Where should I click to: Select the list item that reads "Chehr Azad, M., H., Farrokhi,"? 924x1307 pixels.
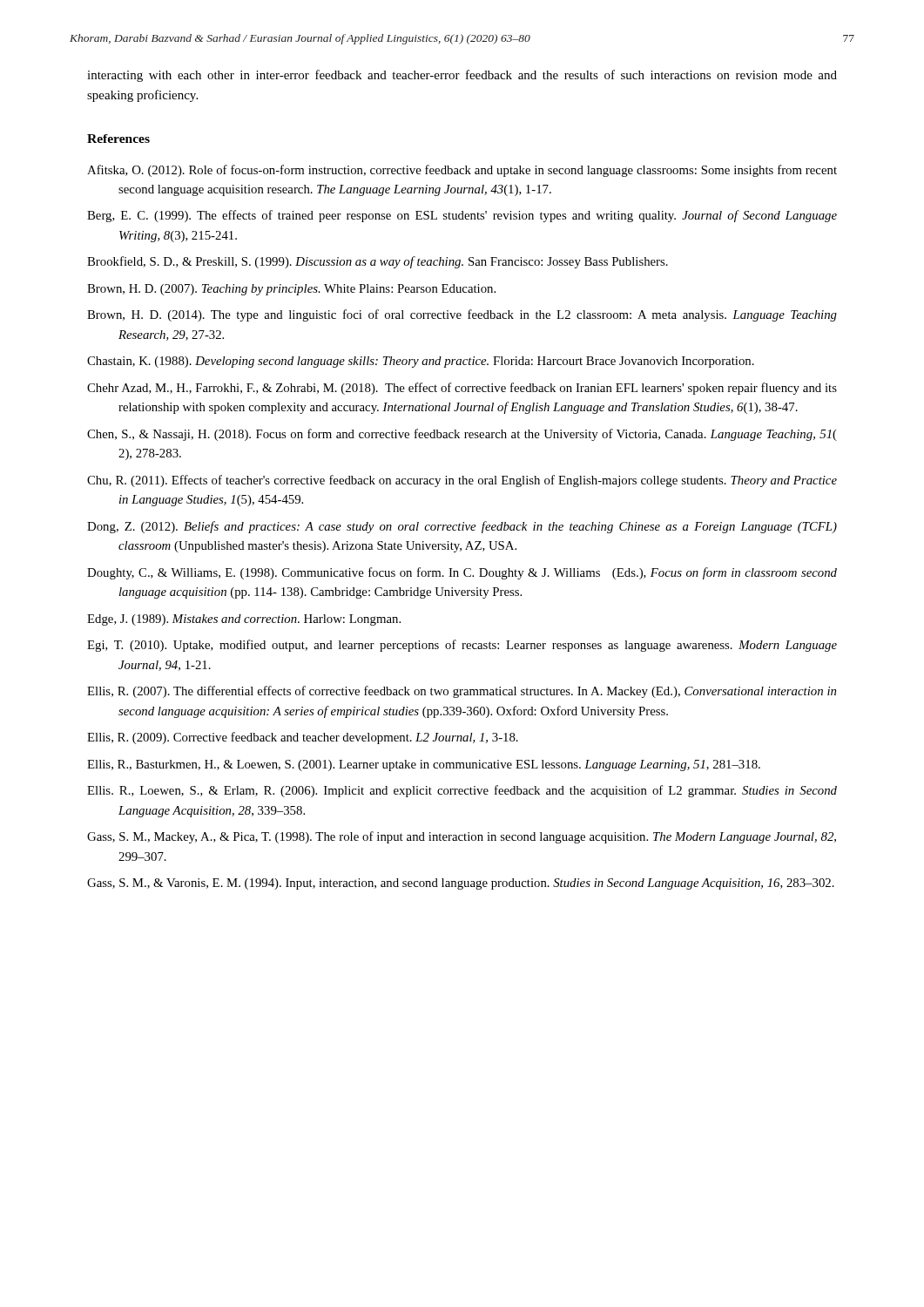[x=462, y=397]
